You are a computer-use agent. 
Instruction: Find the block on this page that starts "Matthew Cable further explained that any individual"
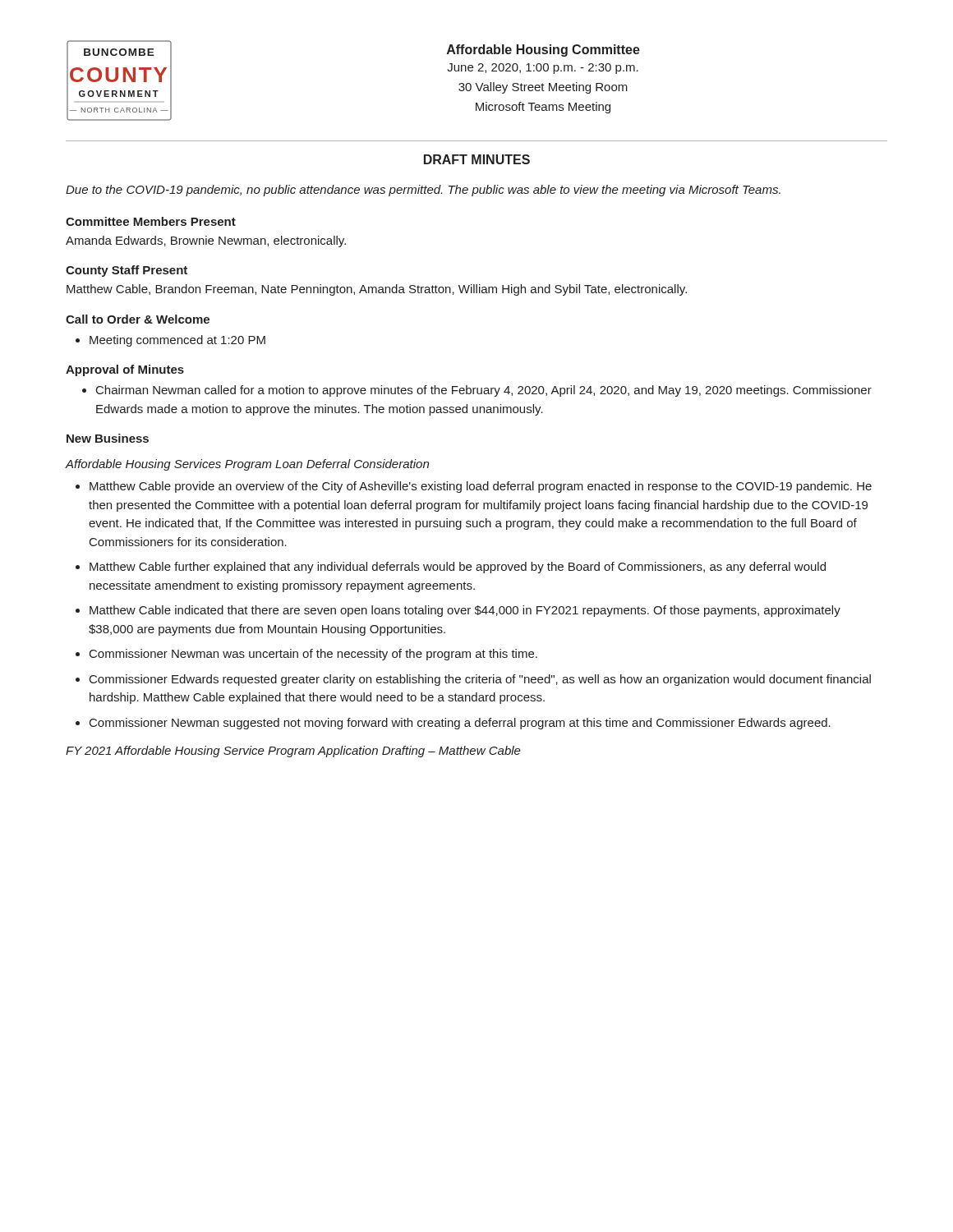point(458,576)
